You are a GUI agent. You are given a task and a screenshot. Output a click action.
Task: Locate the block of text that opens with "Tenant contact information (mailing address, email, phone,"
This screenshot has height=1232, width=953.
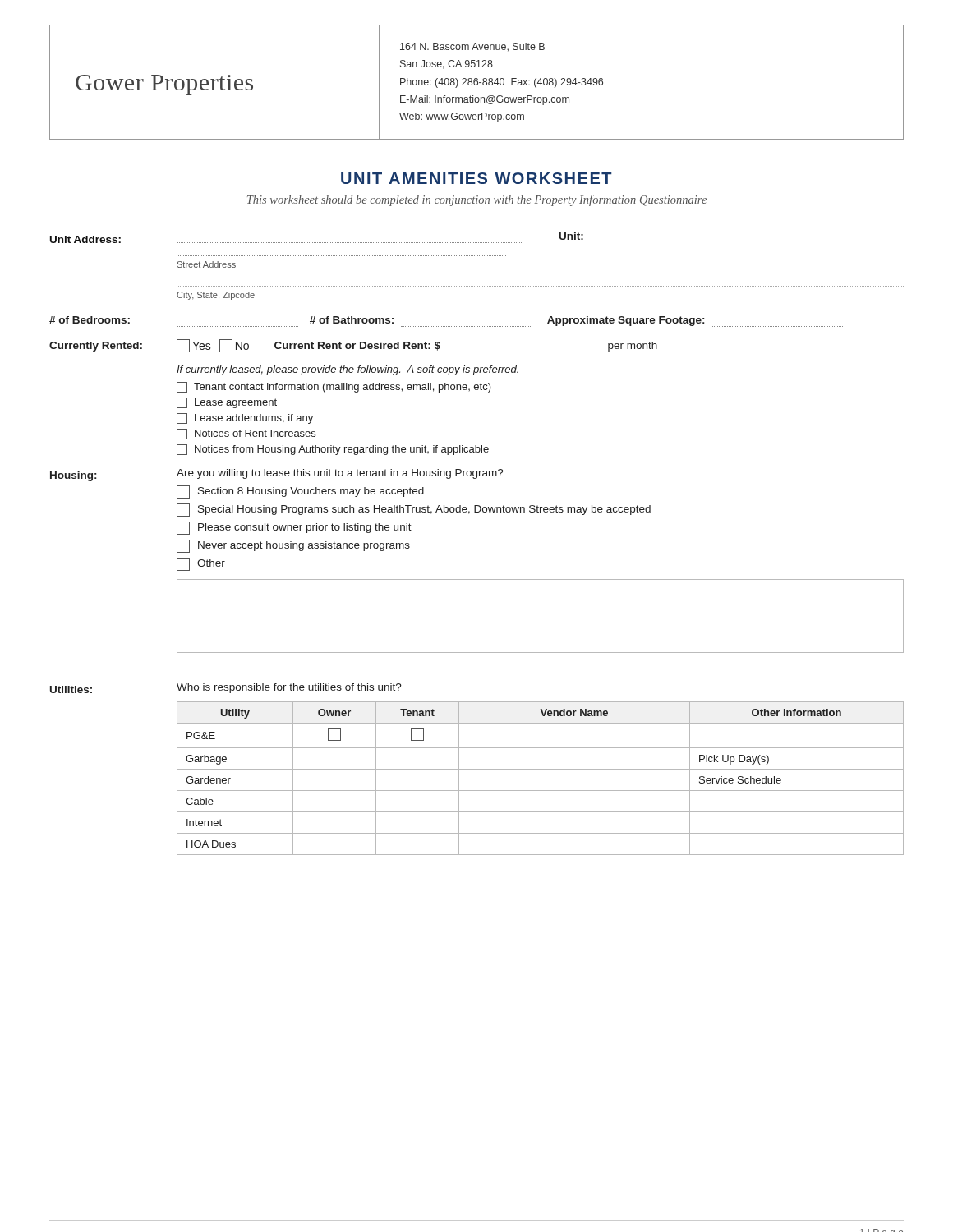(334, 387)
